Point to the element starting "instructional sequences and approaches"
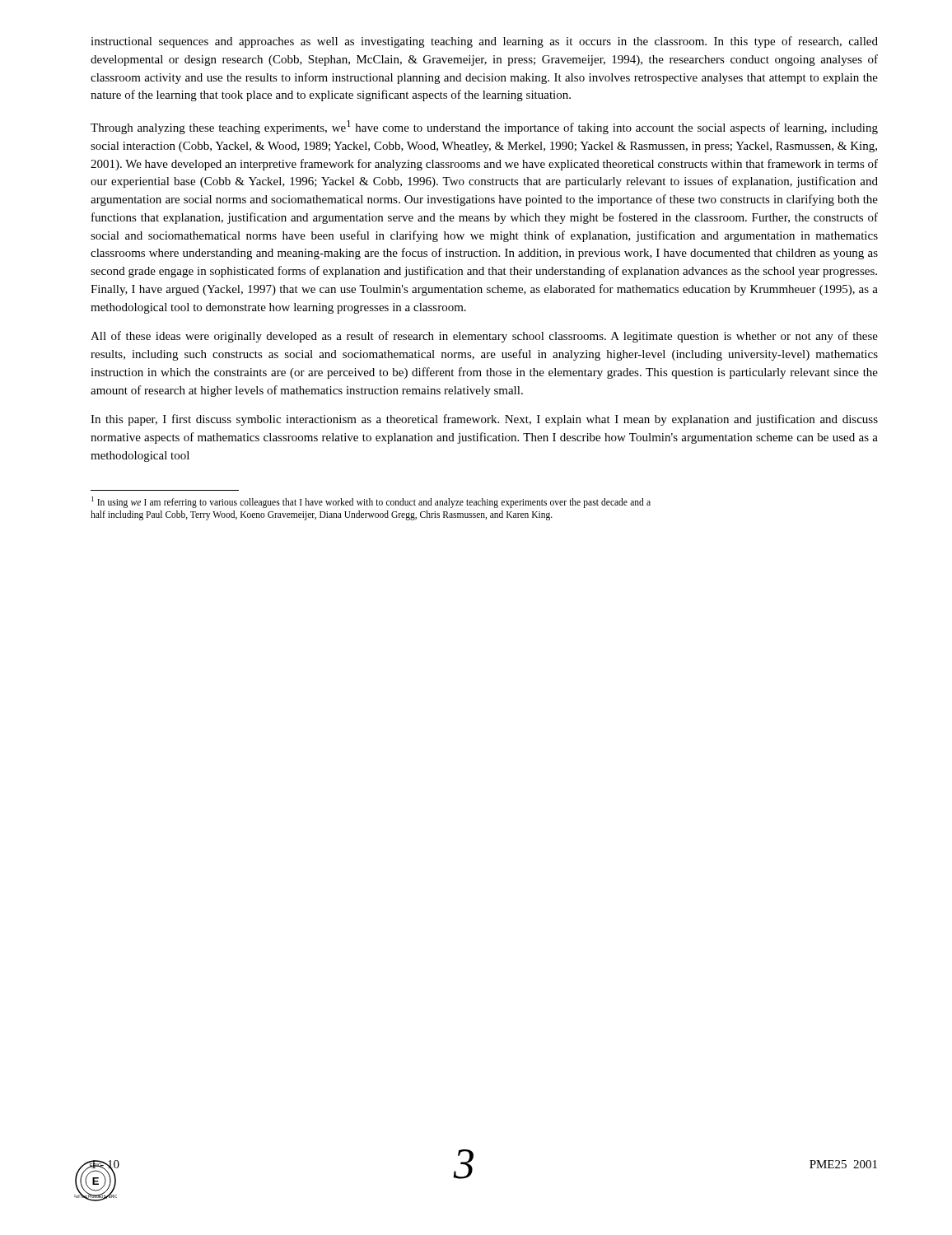Viewport: 952px width, 1235px height. (x=484, y=68)
